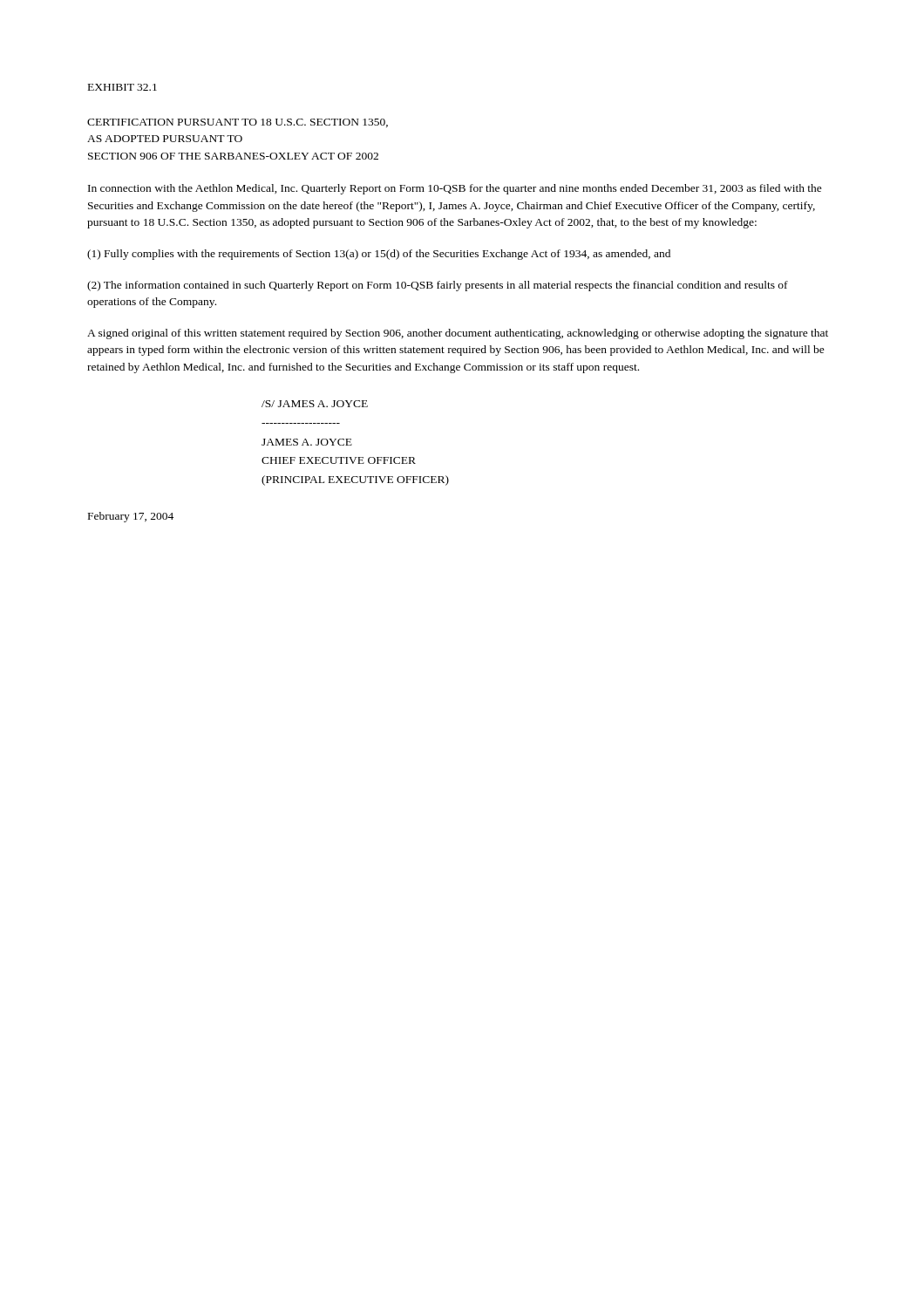
Task: Locate the section header with the text "CERTIFICATION PURSUANT TO"
Action: tap(238, 138)
